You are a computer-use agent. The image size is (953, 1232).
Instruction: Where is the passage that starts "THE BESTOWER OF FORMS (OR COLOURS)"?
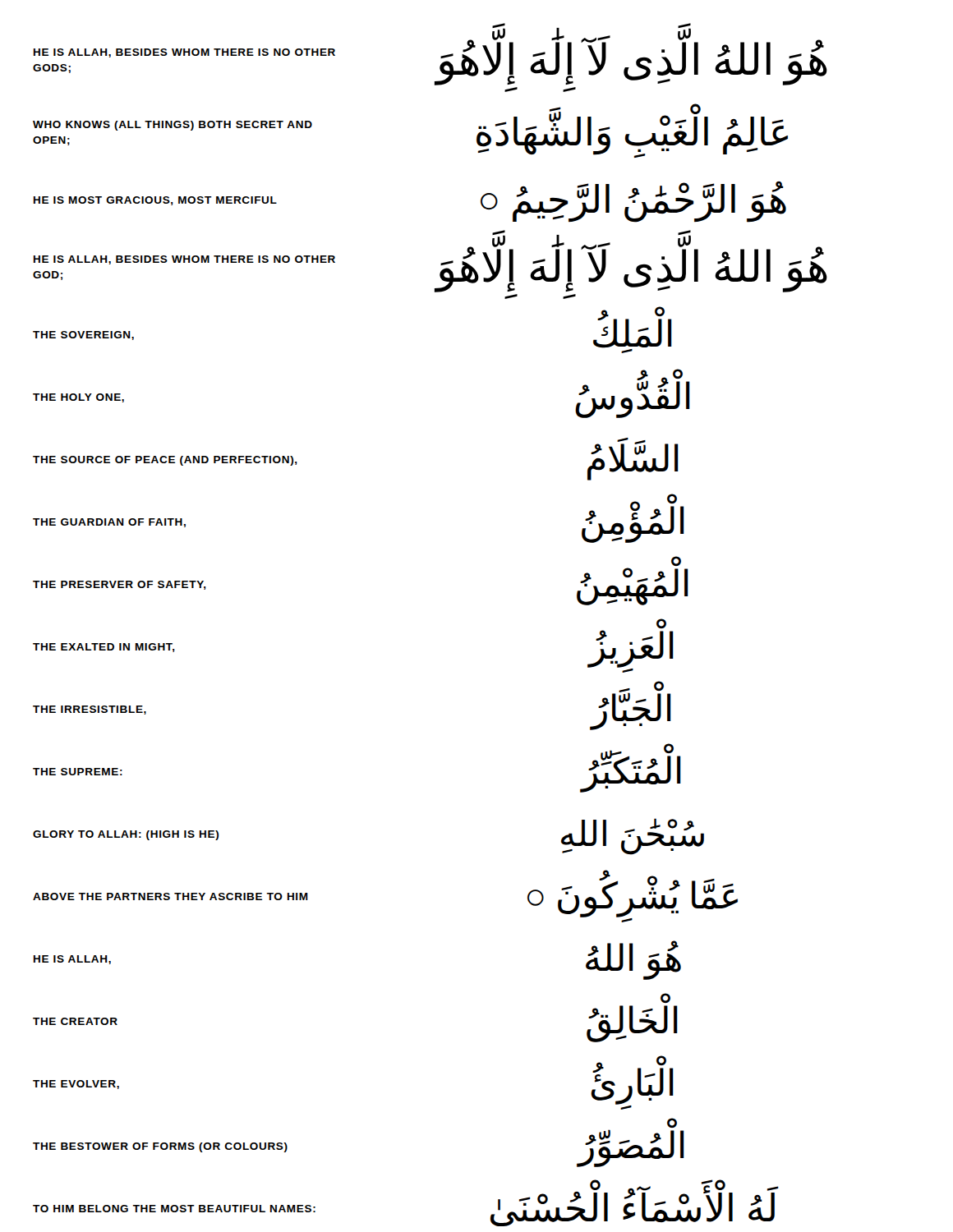[156, 1147]
